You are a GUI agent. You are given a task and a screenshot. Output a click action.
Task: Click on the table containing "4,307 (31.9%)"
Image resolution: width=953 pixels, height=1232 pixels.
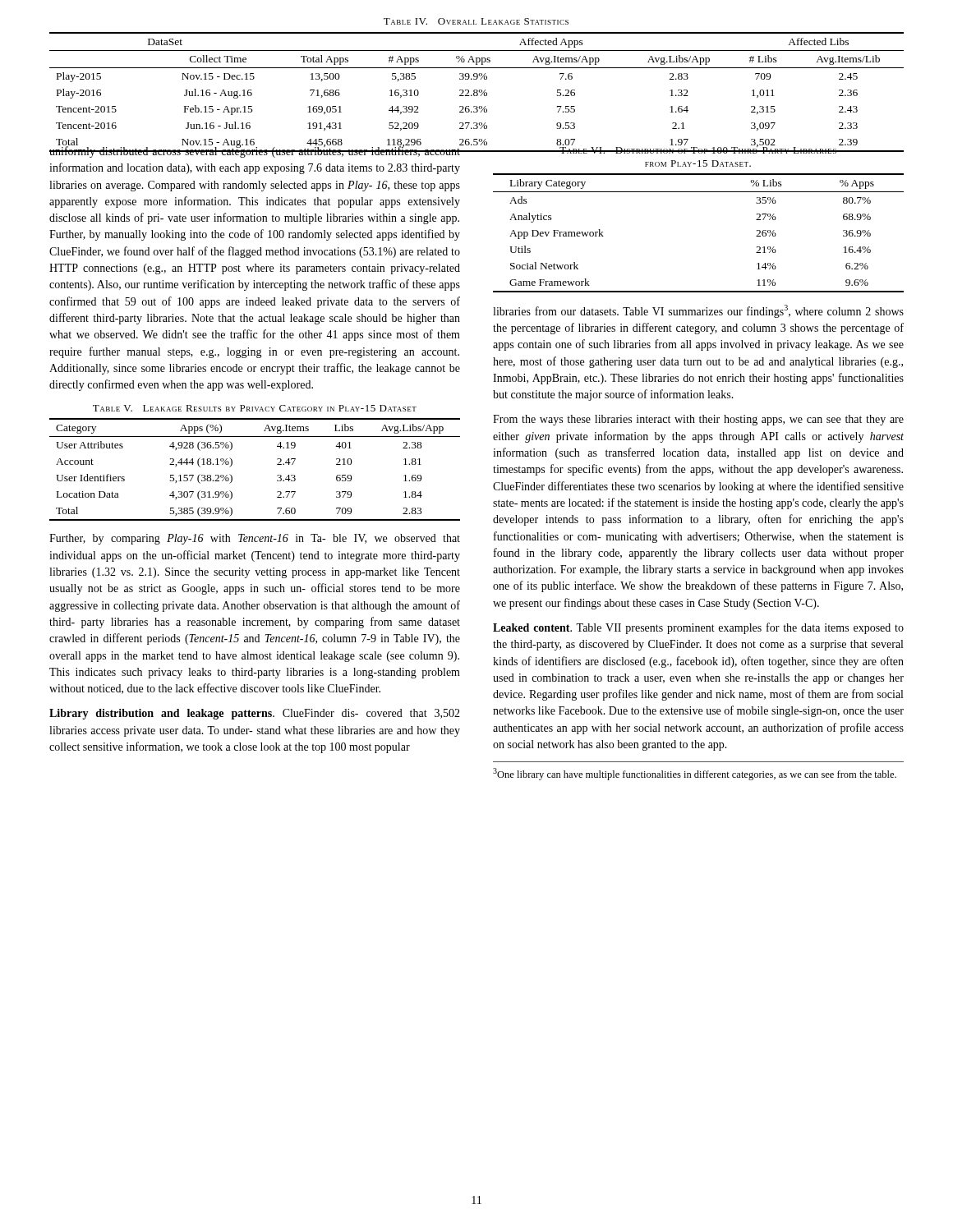click(x=255, y=470)
